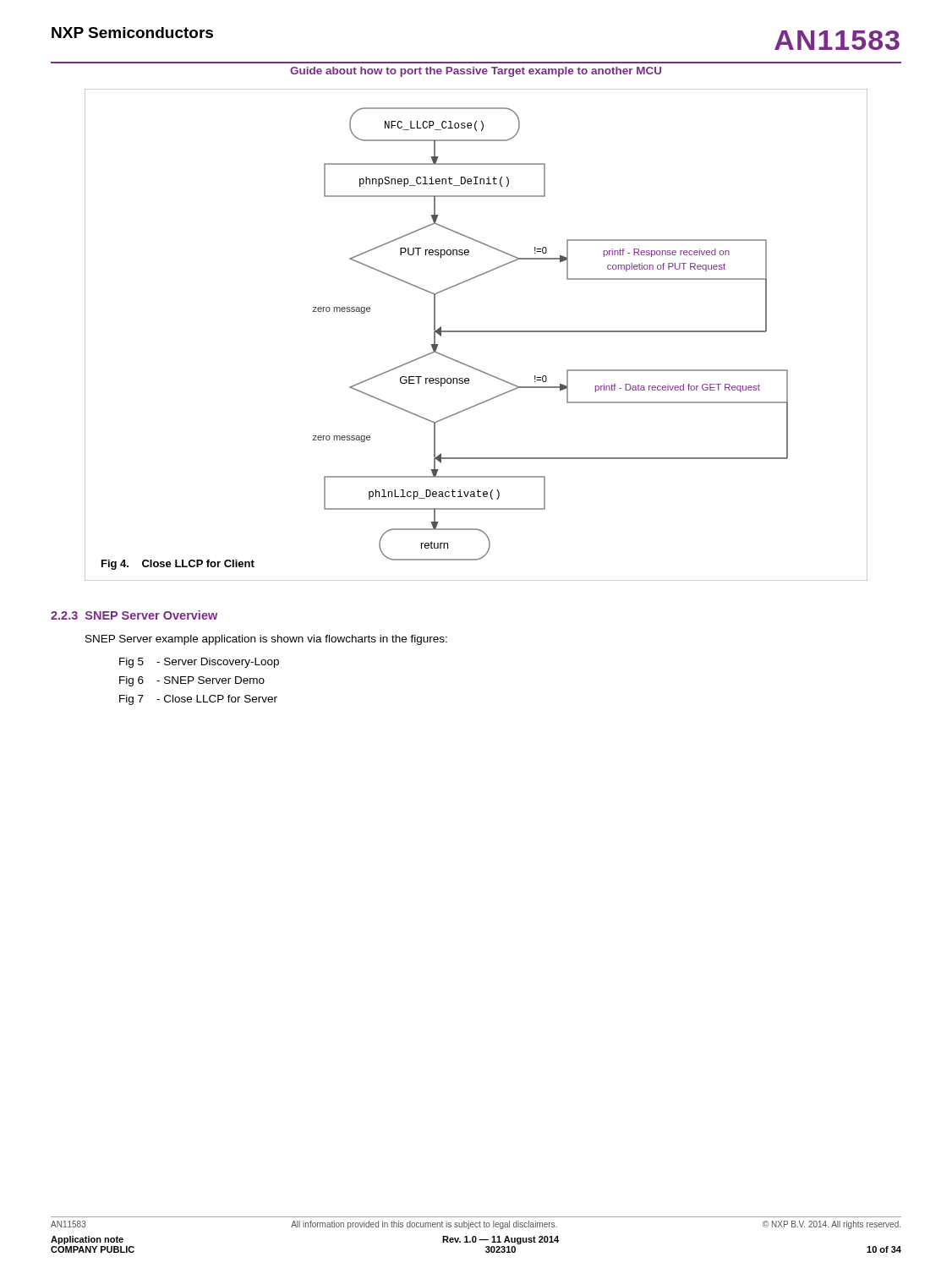
Task: Click on the flowchart
Action: click(x=476, y=335)
